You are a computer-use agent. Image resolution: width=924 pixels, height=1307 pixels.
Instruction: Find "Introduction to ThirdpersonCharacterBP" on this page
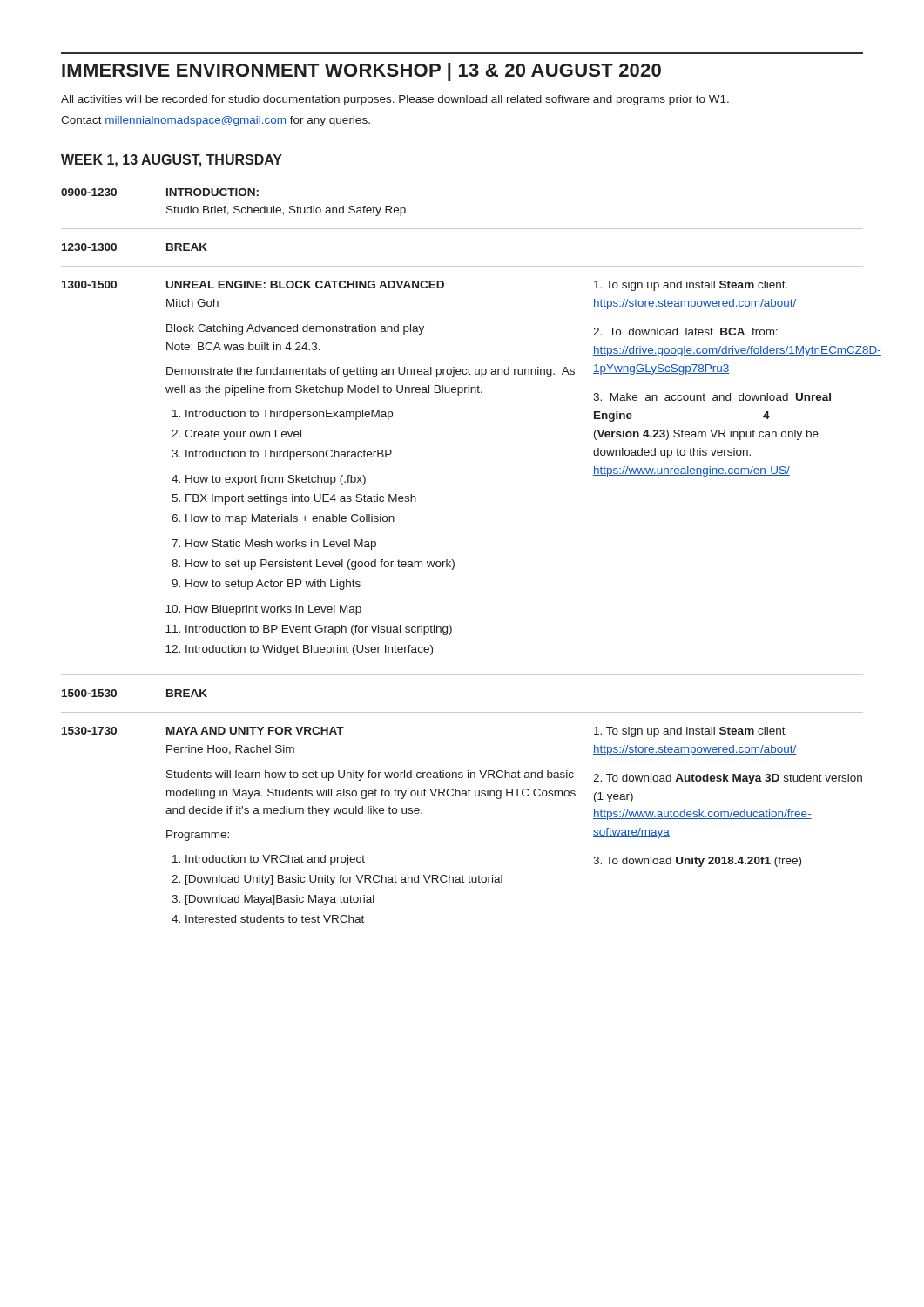[288, 453]
